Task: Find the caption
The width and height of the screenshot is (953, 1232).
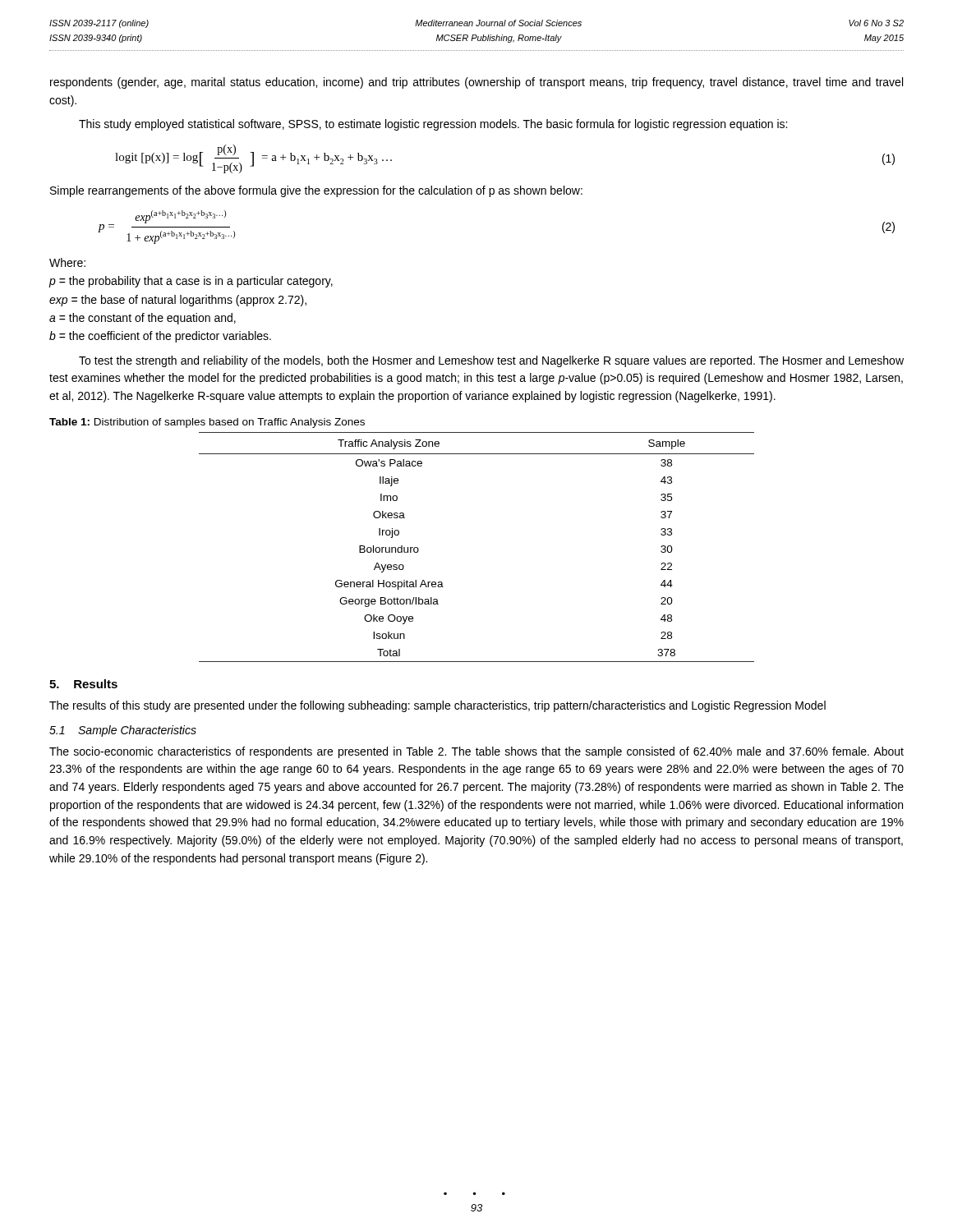Action: [207, 422]
